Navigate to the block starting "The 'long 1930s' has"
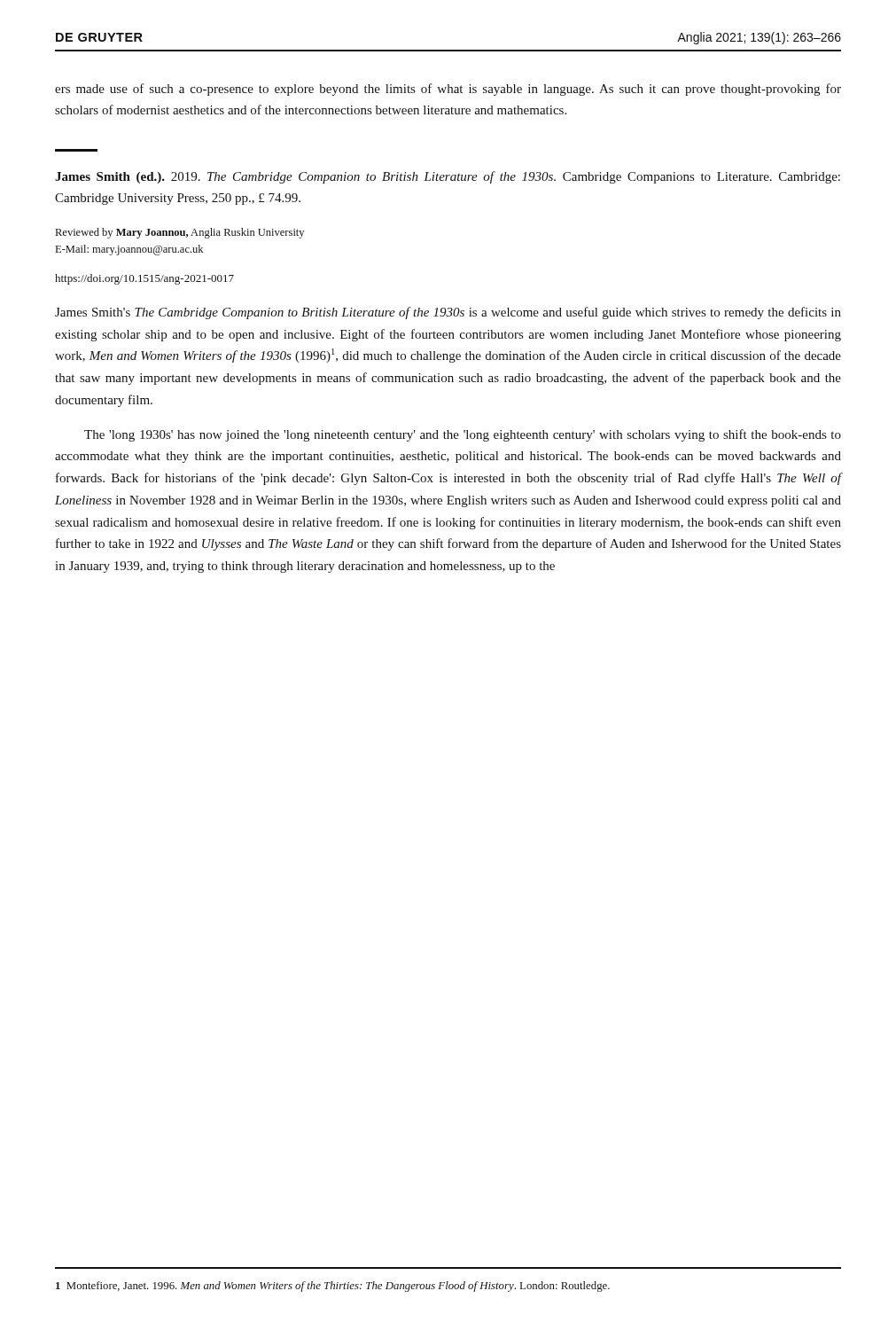This screenshot has width=896, height=1330. coord(448,500)
